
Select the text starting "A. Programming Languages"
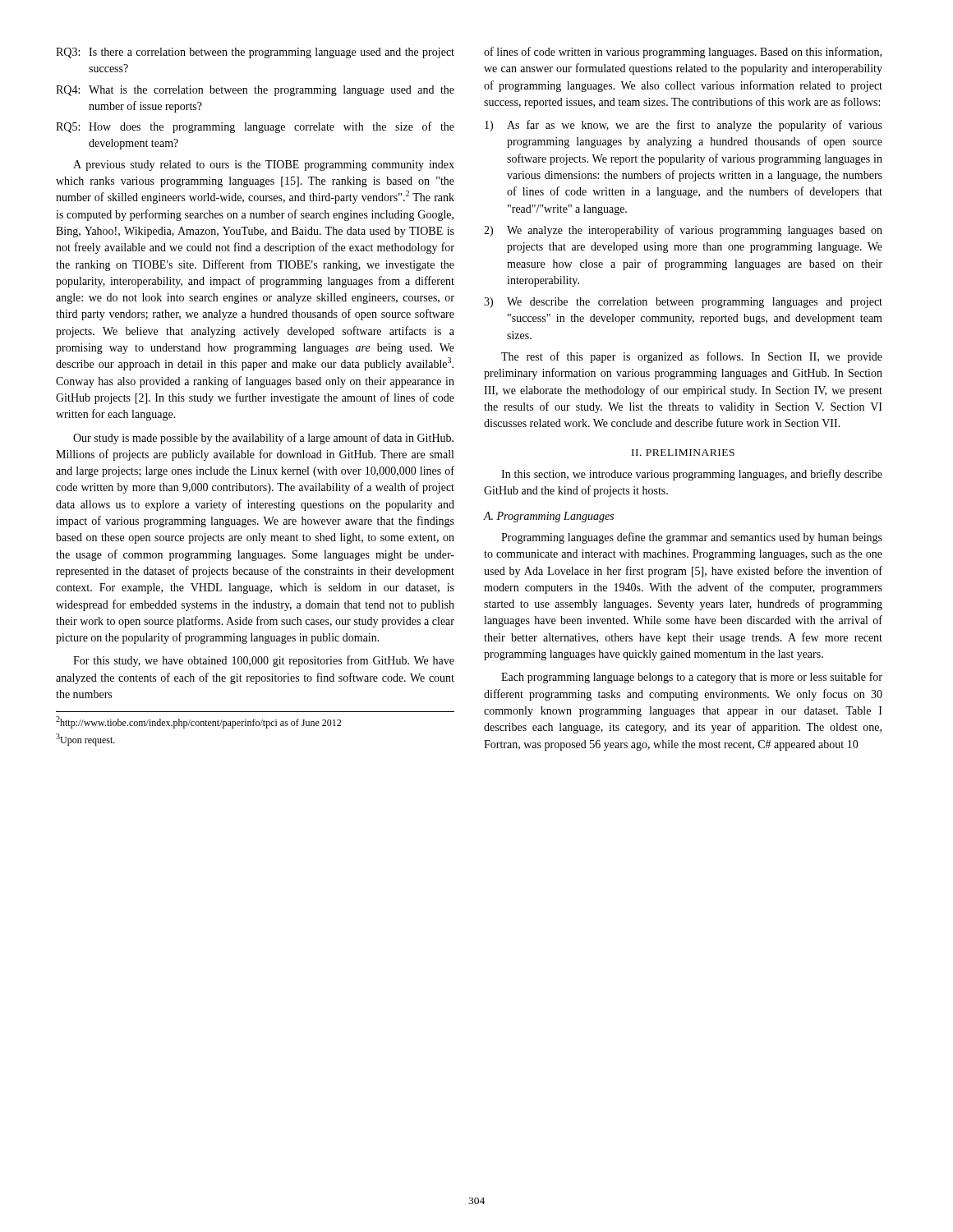point(549,516)
